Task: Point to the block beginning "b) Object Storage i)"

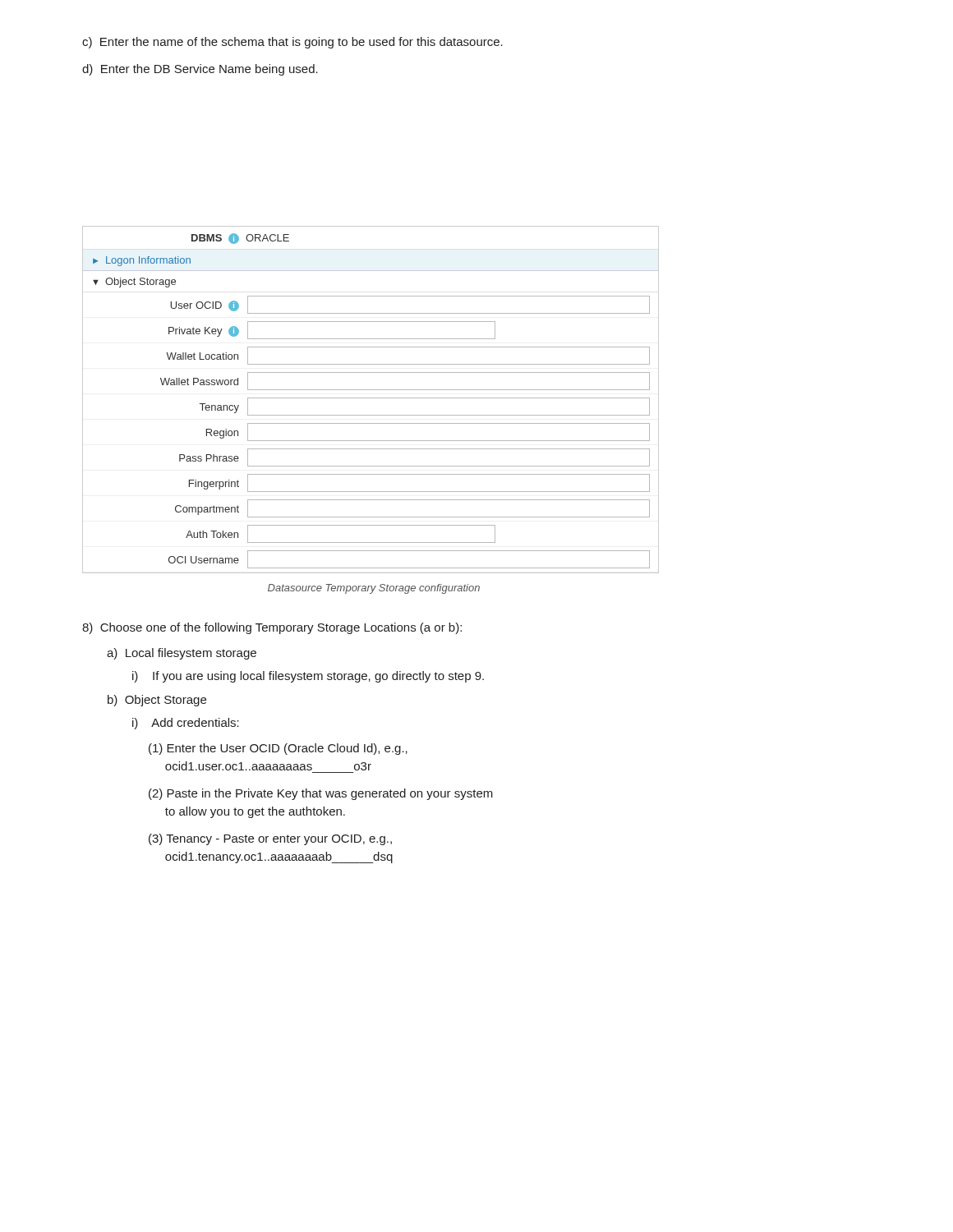Action: tap(157, 701)
